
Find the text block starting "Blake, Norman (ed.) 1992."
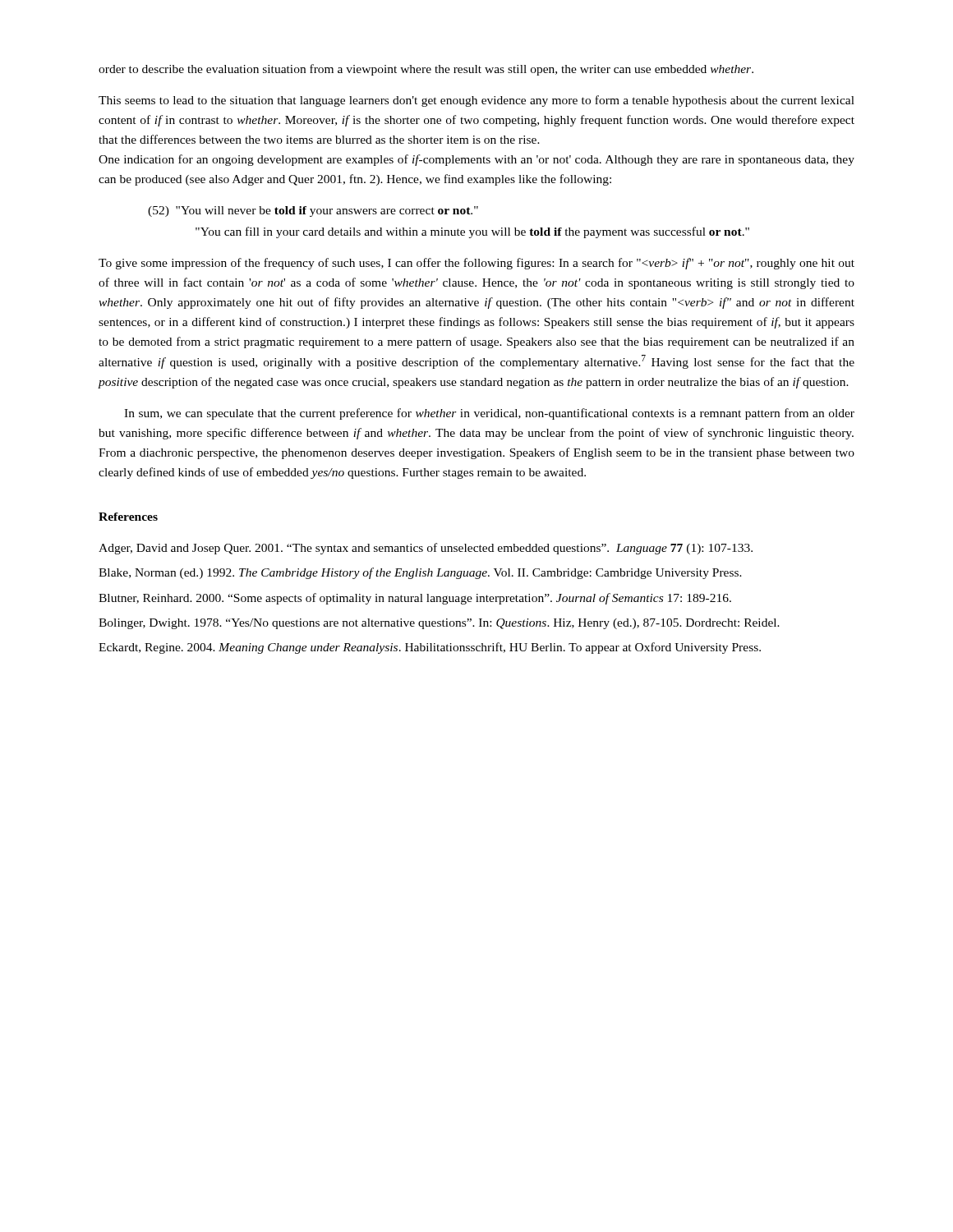(420, 572)
